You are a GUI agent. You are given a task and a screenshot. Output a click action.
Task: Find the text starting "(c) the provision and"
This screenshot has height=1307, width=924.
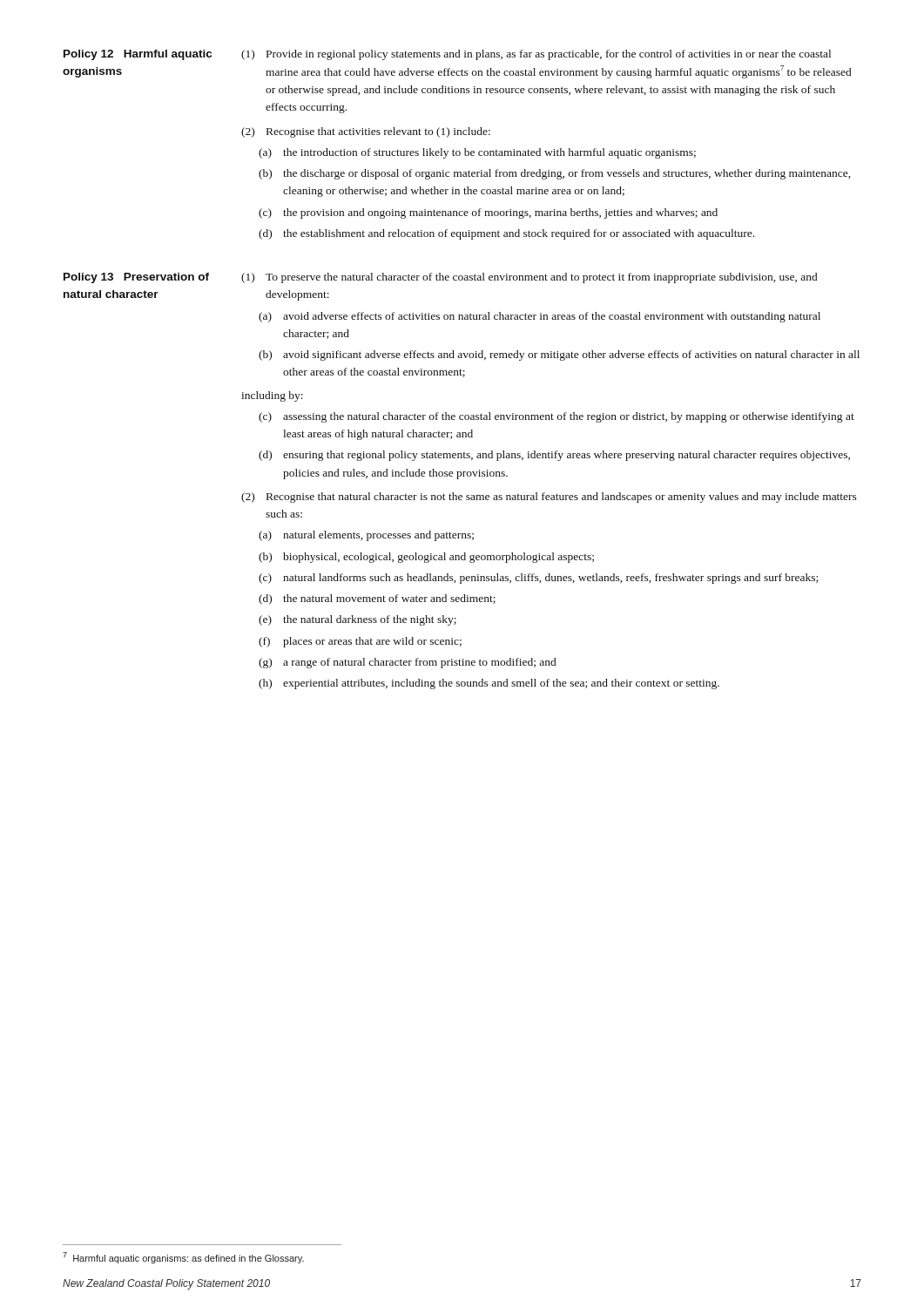488,212
